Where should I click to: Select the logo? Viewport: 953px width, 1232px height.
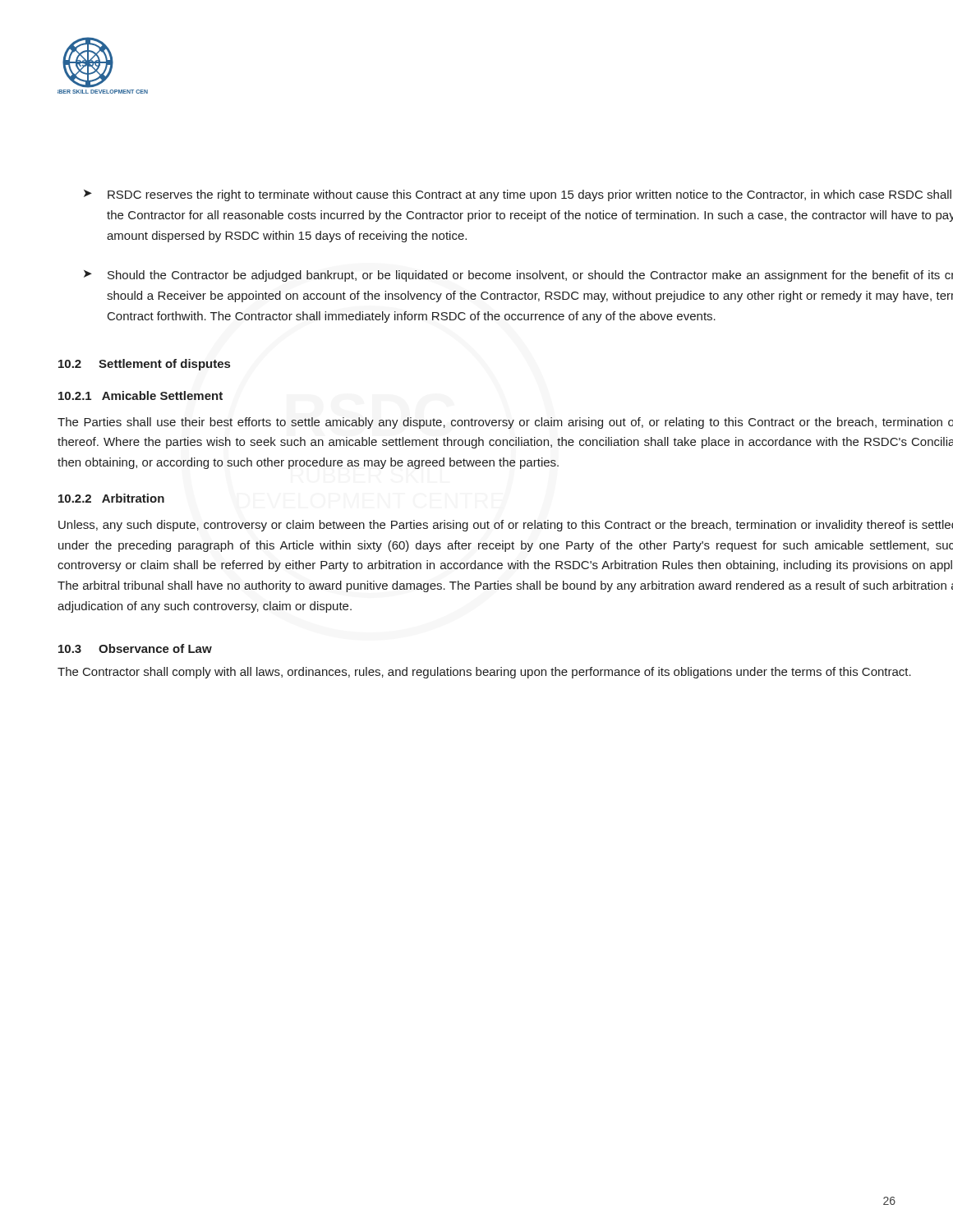coord(505,68)
